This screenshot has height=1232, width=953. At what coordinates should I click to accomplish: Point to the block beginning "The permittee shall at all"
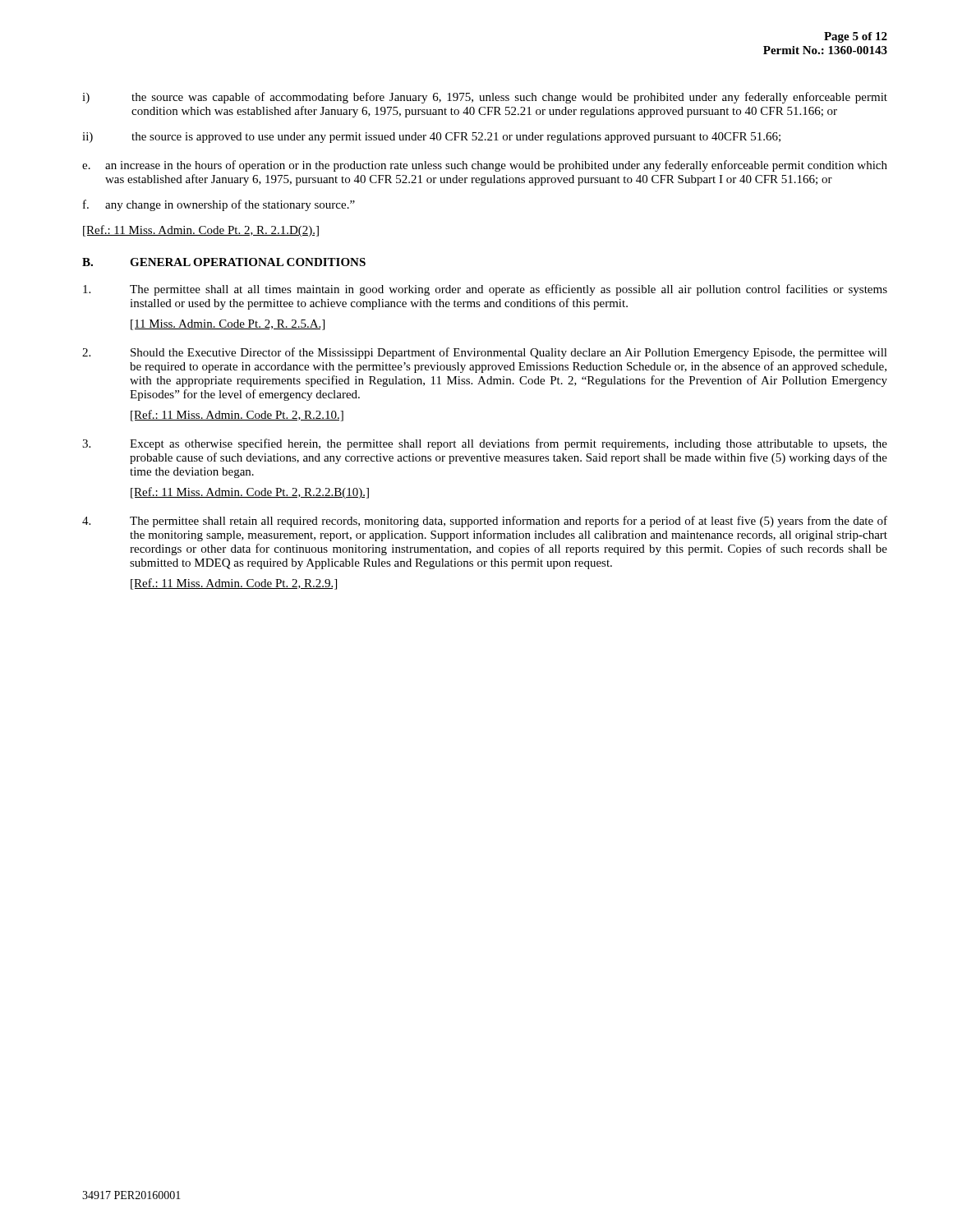[485, 296]
